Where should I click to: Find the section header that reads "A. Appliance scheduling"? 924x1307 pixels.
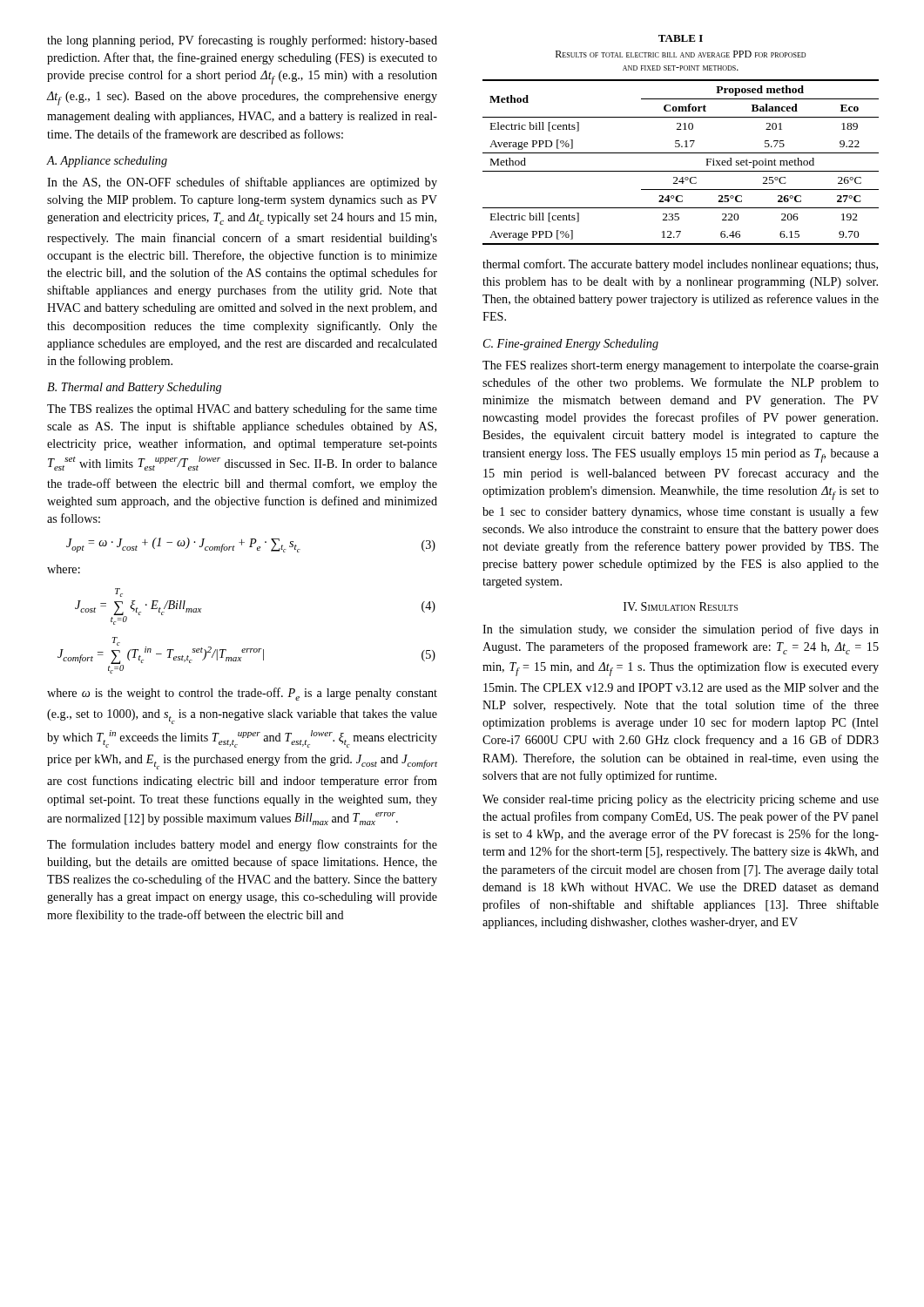(x=107, y=162)
